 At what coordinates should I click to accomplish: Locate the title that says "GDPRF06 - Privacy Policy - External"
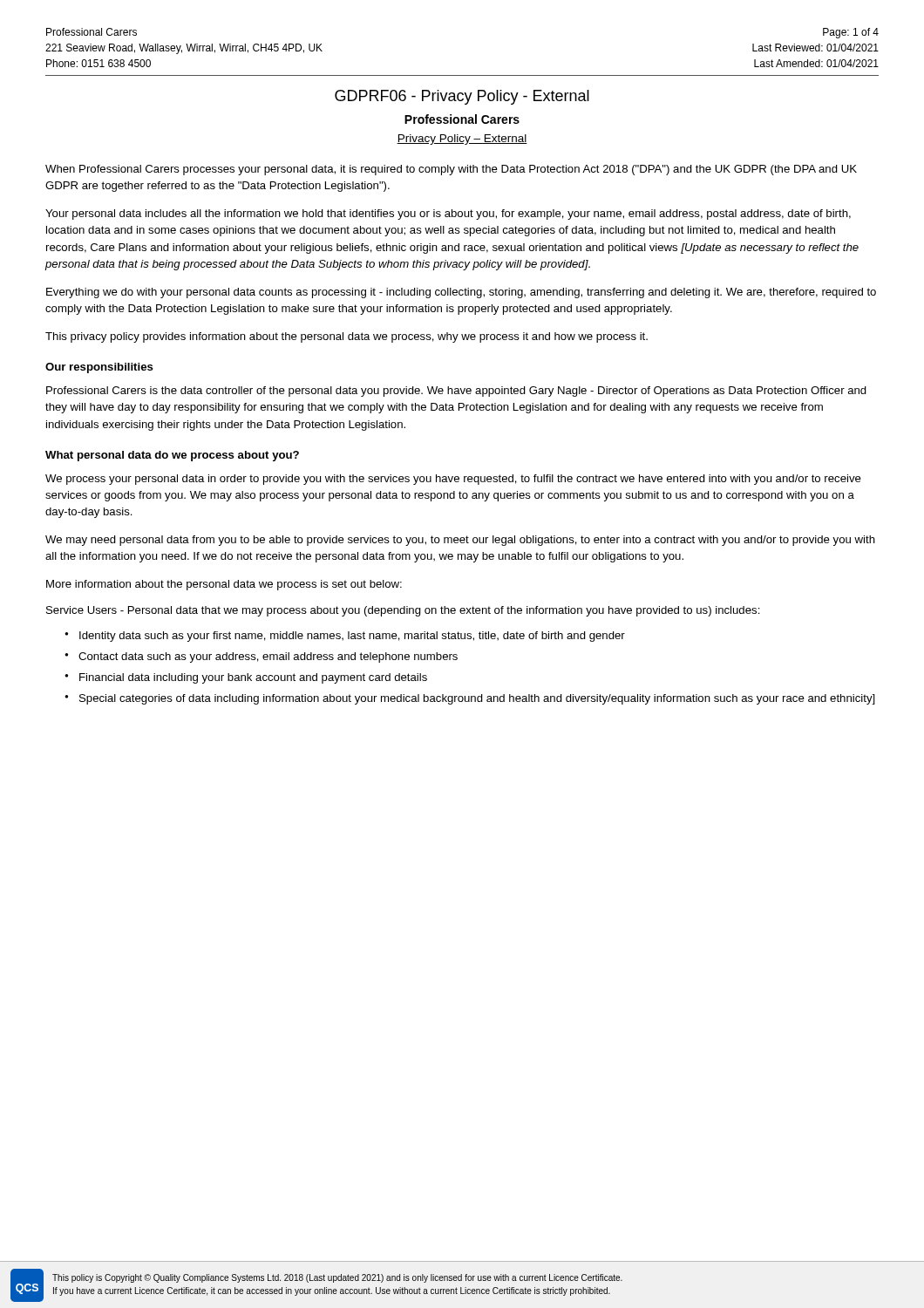[462, 96]
